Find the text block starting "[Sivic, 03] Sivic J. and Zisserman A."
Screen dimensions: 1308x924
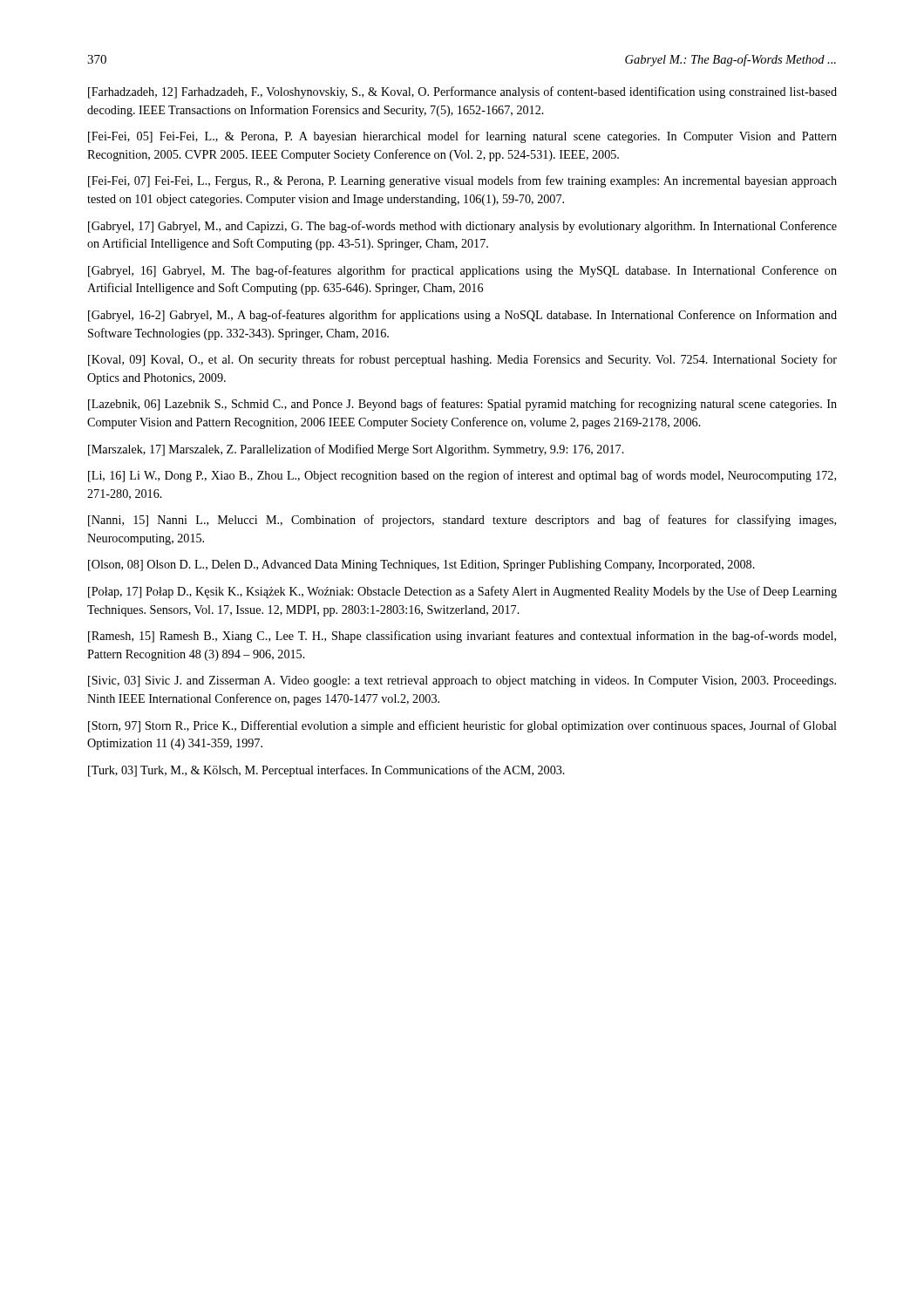pyautogui.click(x=462, y=690)
